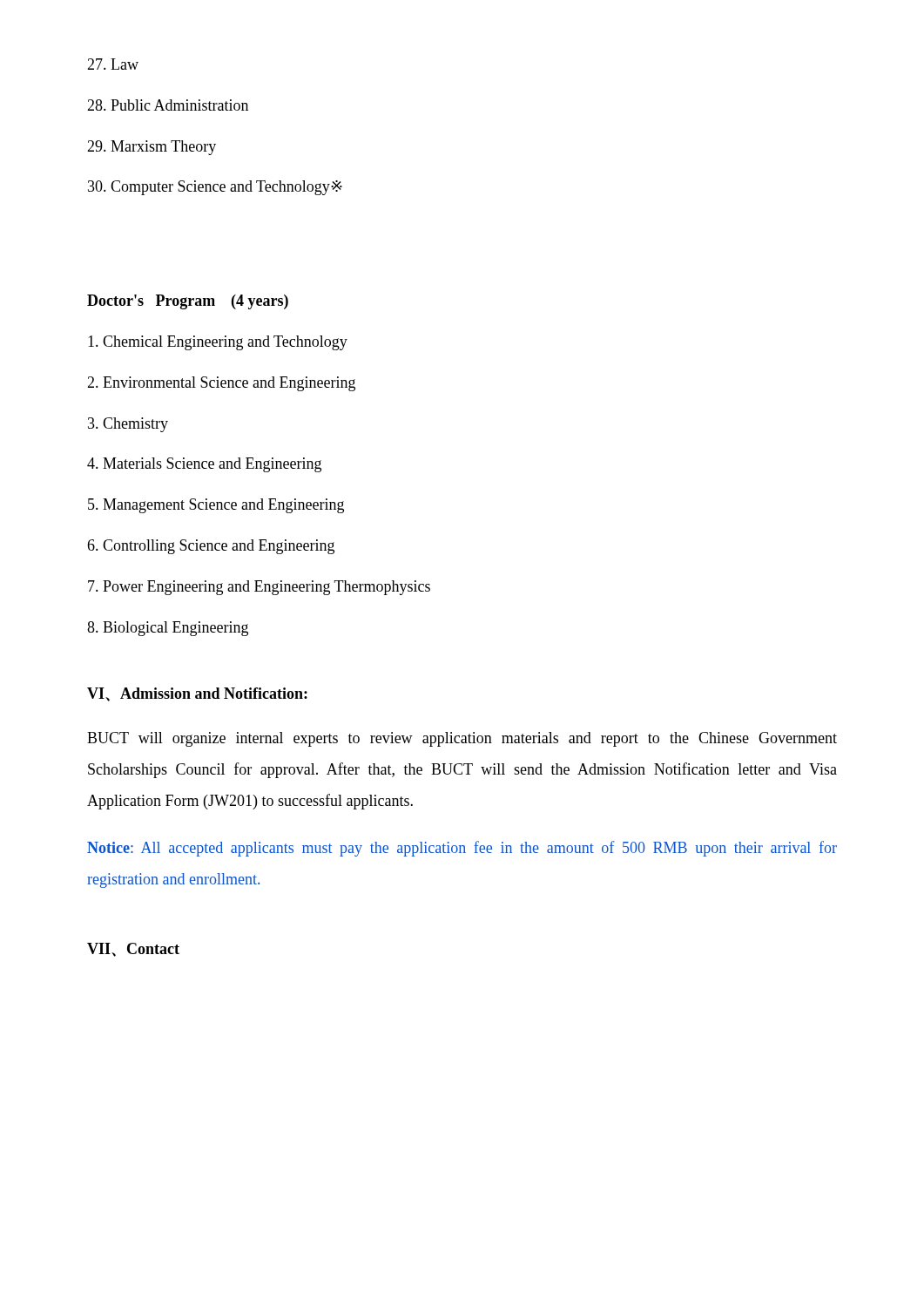Click on the passage starting "30. Computer Science and Technology※"
Screen dimensions: 1307x924
pos(215,187)
